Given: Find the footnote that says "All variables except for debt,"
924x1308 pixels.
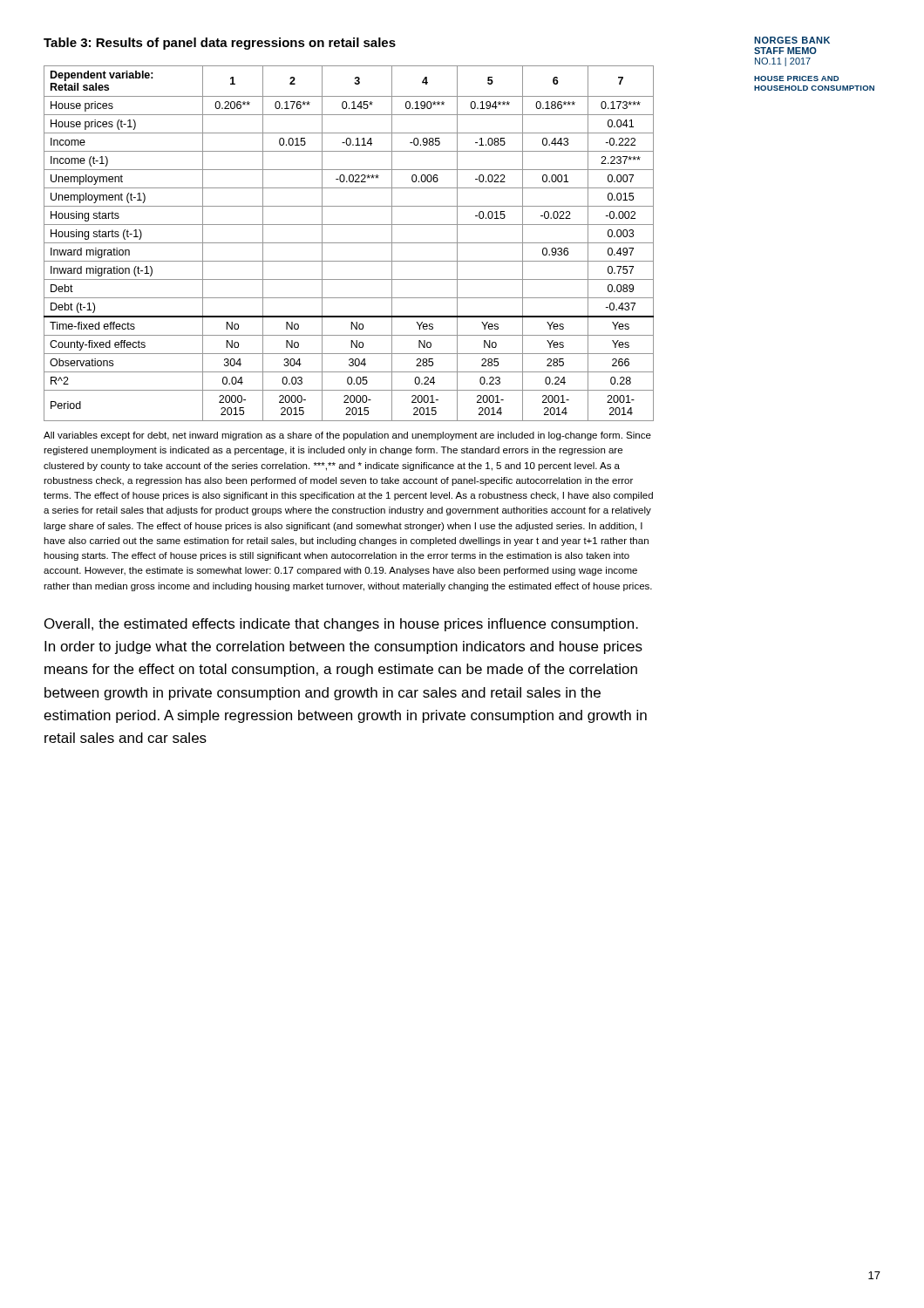Looking at the screenshot, I should point(348,510).
